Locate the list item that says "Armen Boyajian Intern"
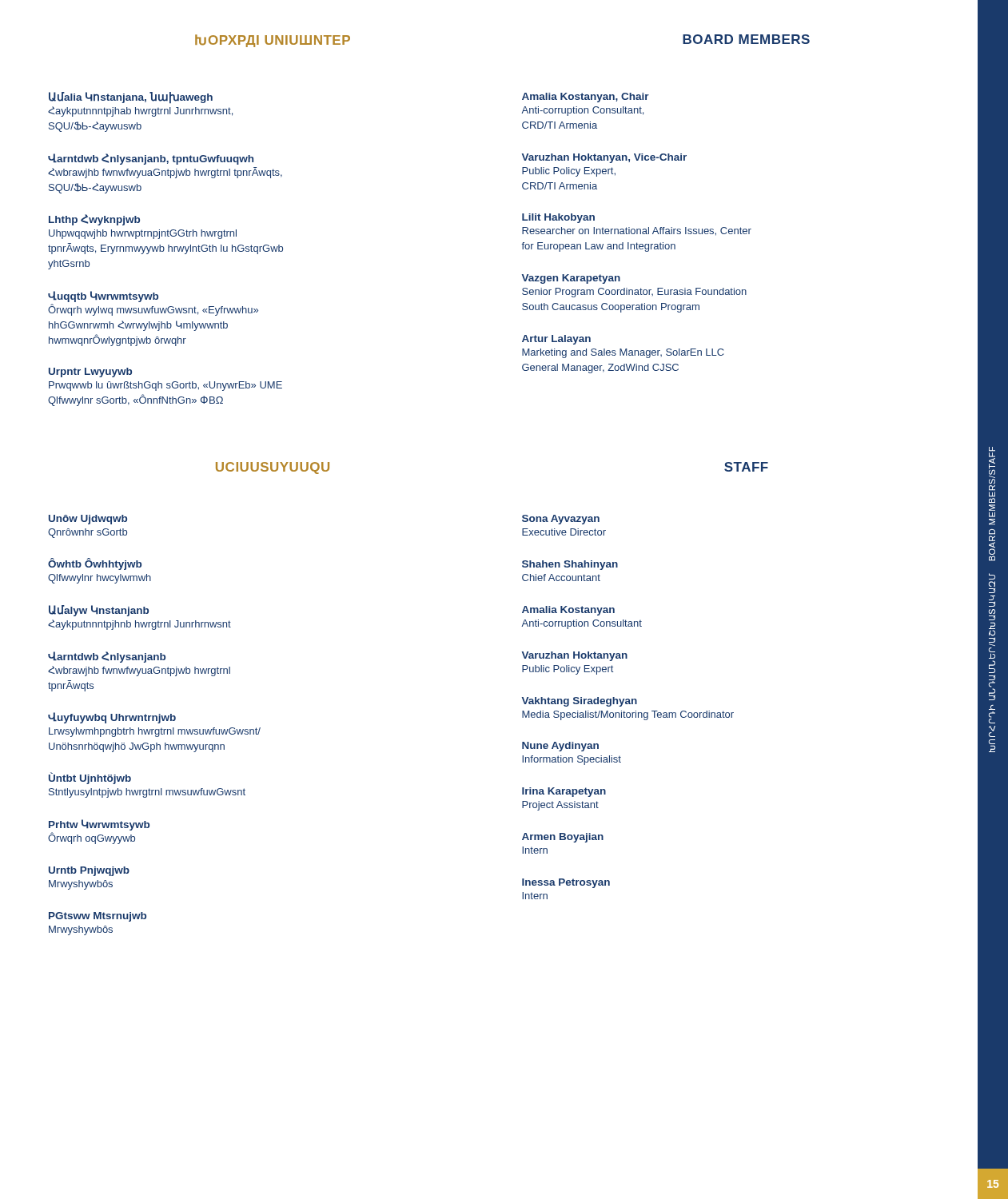 tap(563, 838)
